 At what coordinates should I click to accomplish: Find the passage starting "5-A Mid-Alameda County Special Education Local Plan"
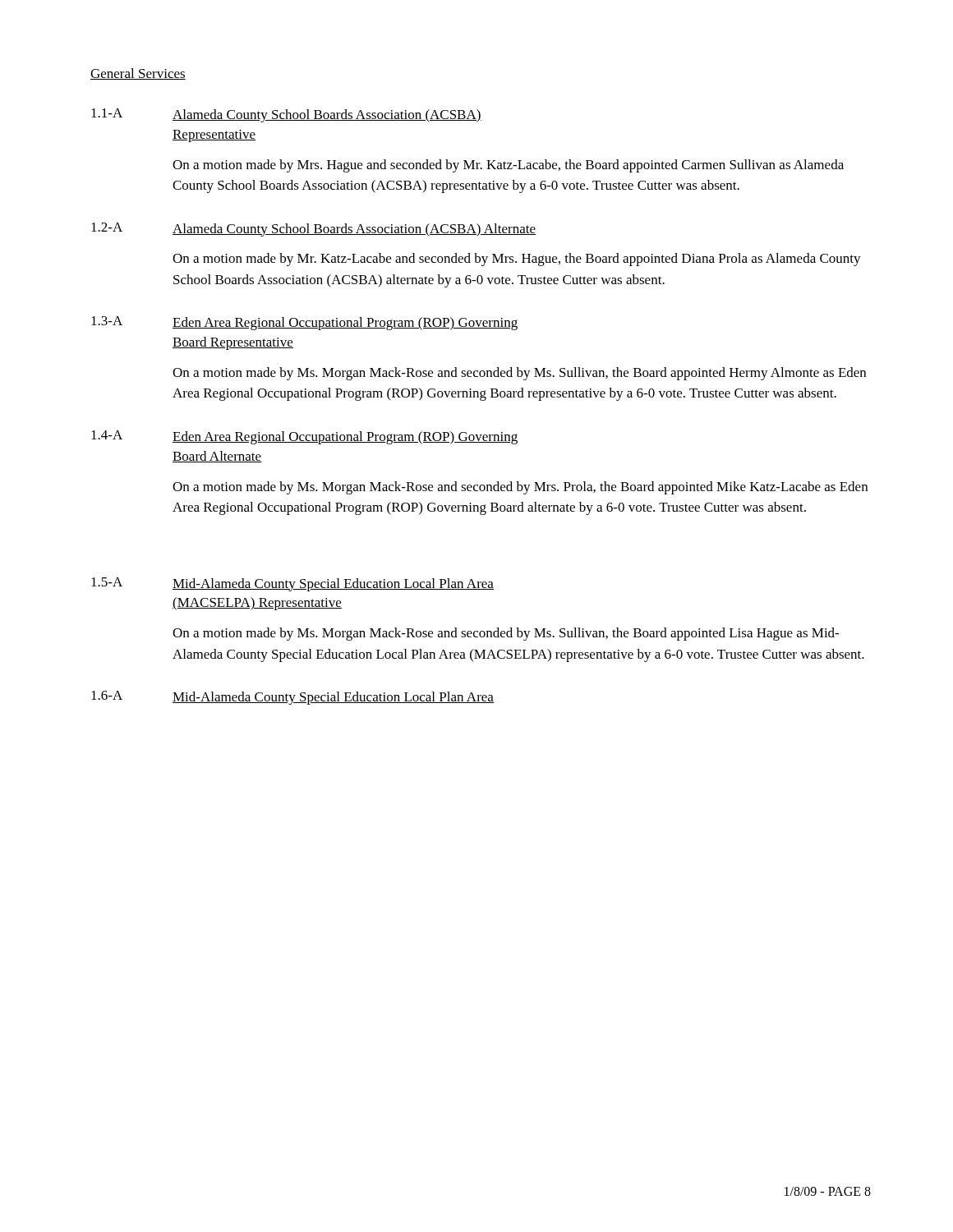(481, 619)
